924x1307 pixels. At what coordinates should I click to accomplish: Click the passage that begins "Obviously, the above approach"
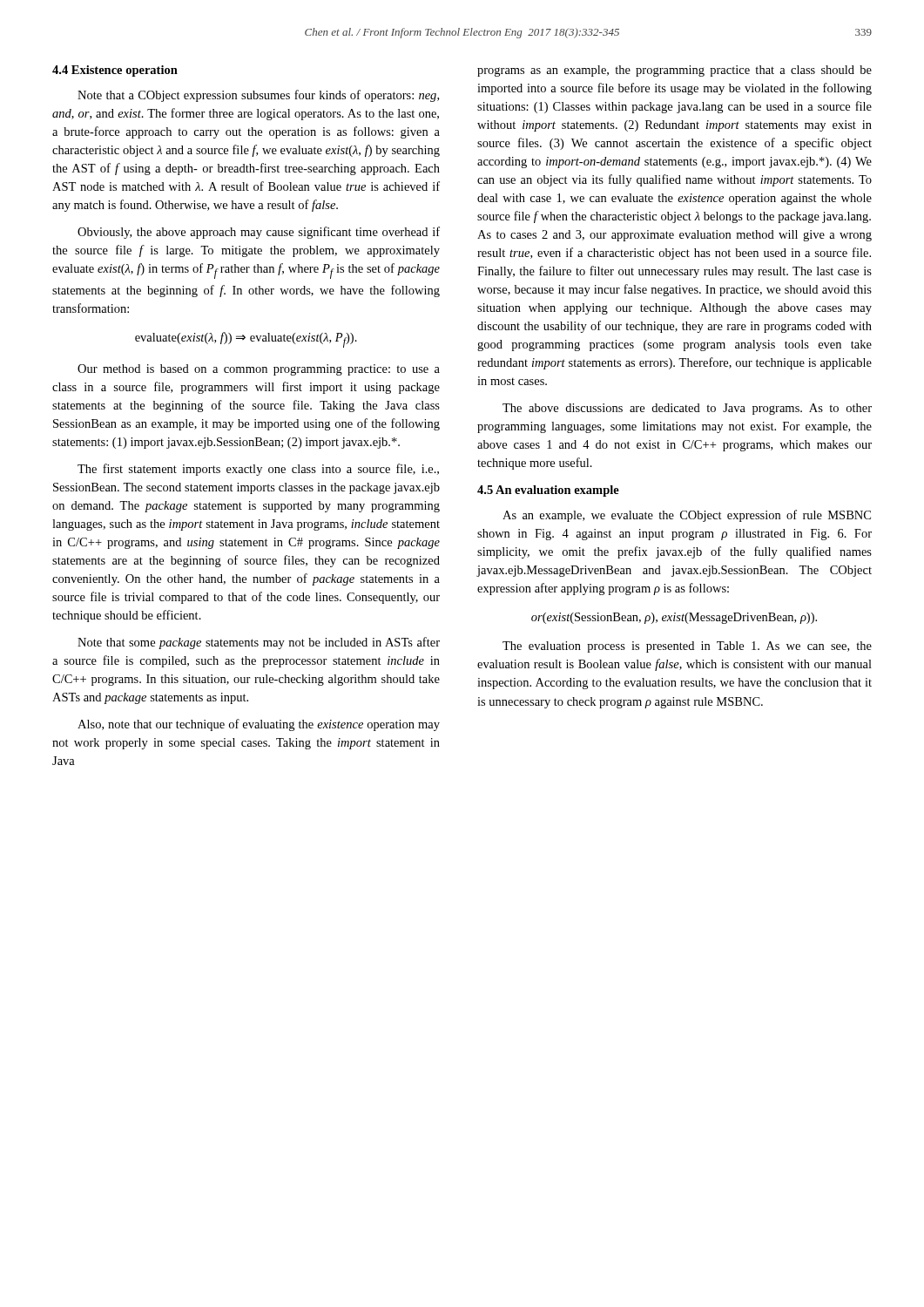point(246,270)
